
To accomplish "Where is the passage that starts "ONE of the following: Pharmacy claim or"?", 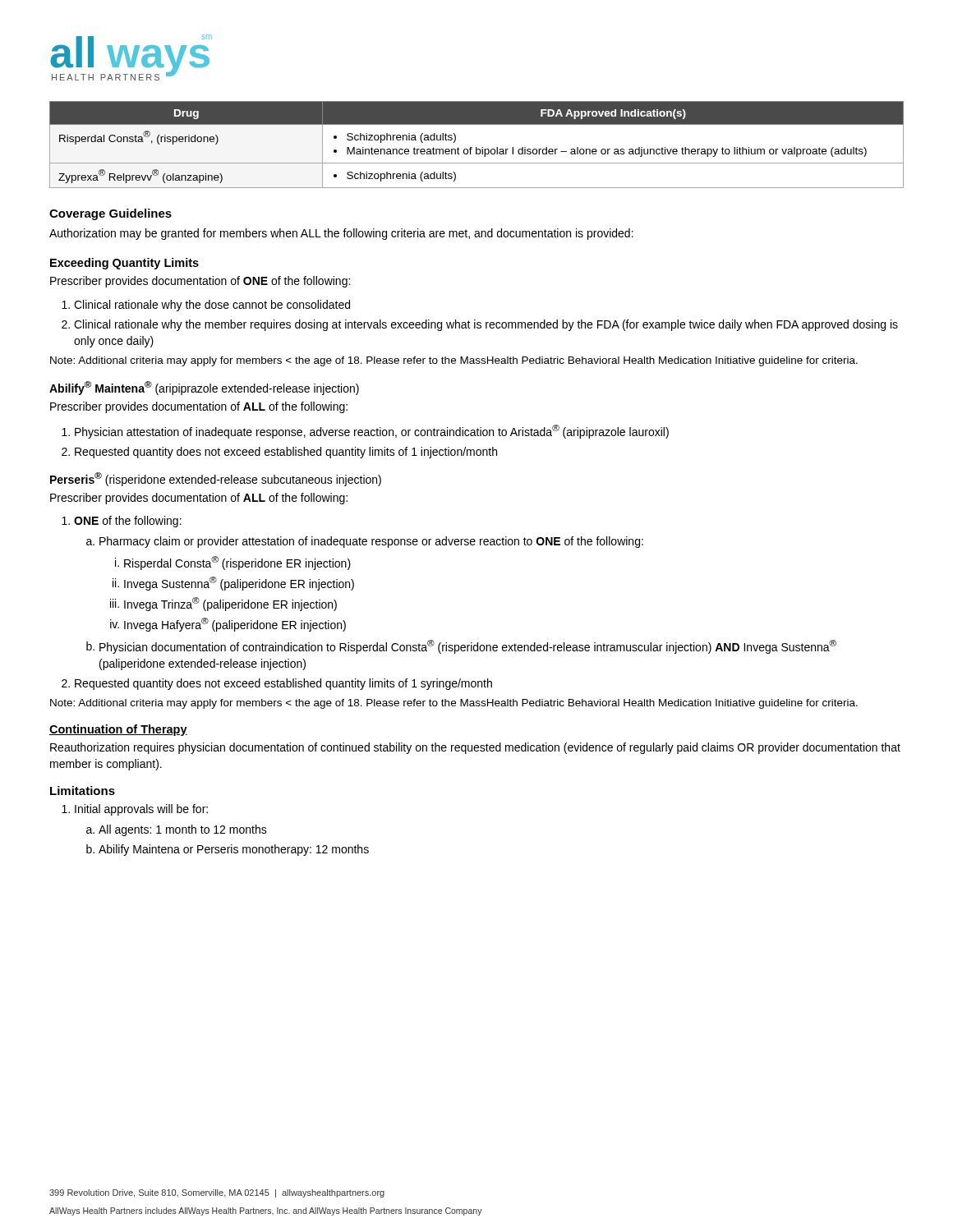I will (128, 522).
